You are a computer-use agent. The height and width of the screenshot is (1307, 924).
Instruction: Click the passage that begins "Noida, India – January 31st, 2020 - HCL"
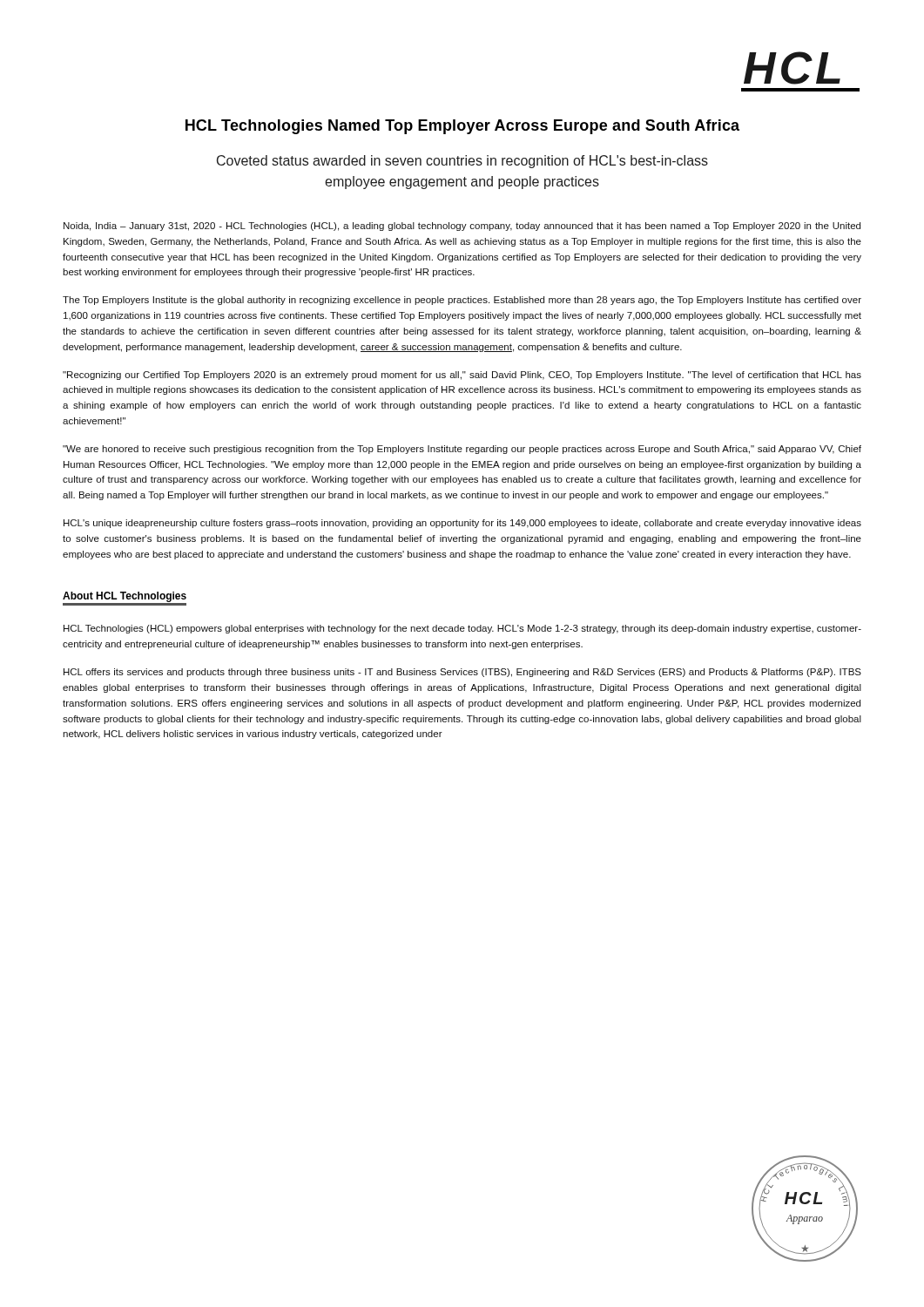[x=462, y=249]
